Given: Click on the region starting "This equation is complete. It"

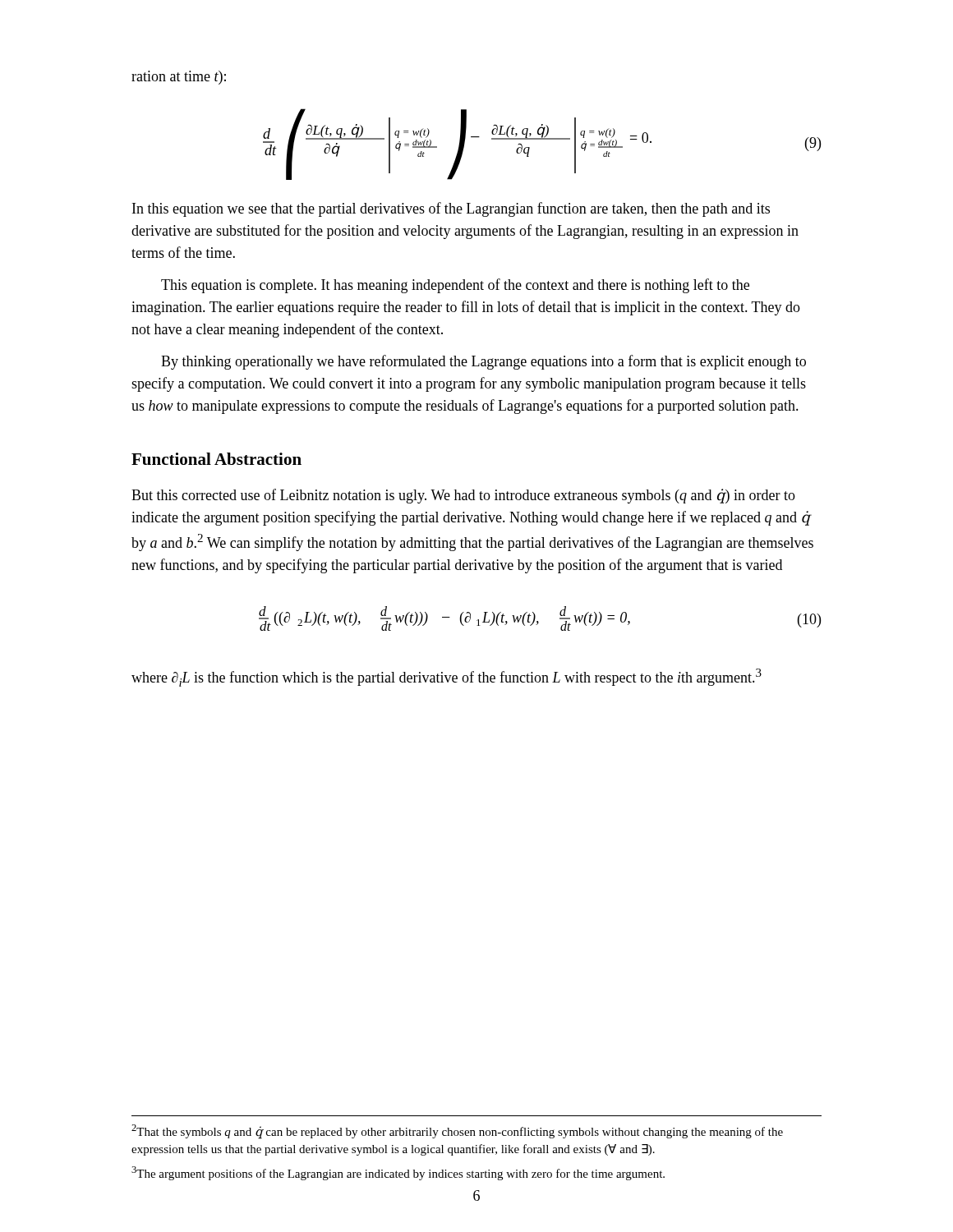Looking at the screenshot, I should [x=466, y=307].
